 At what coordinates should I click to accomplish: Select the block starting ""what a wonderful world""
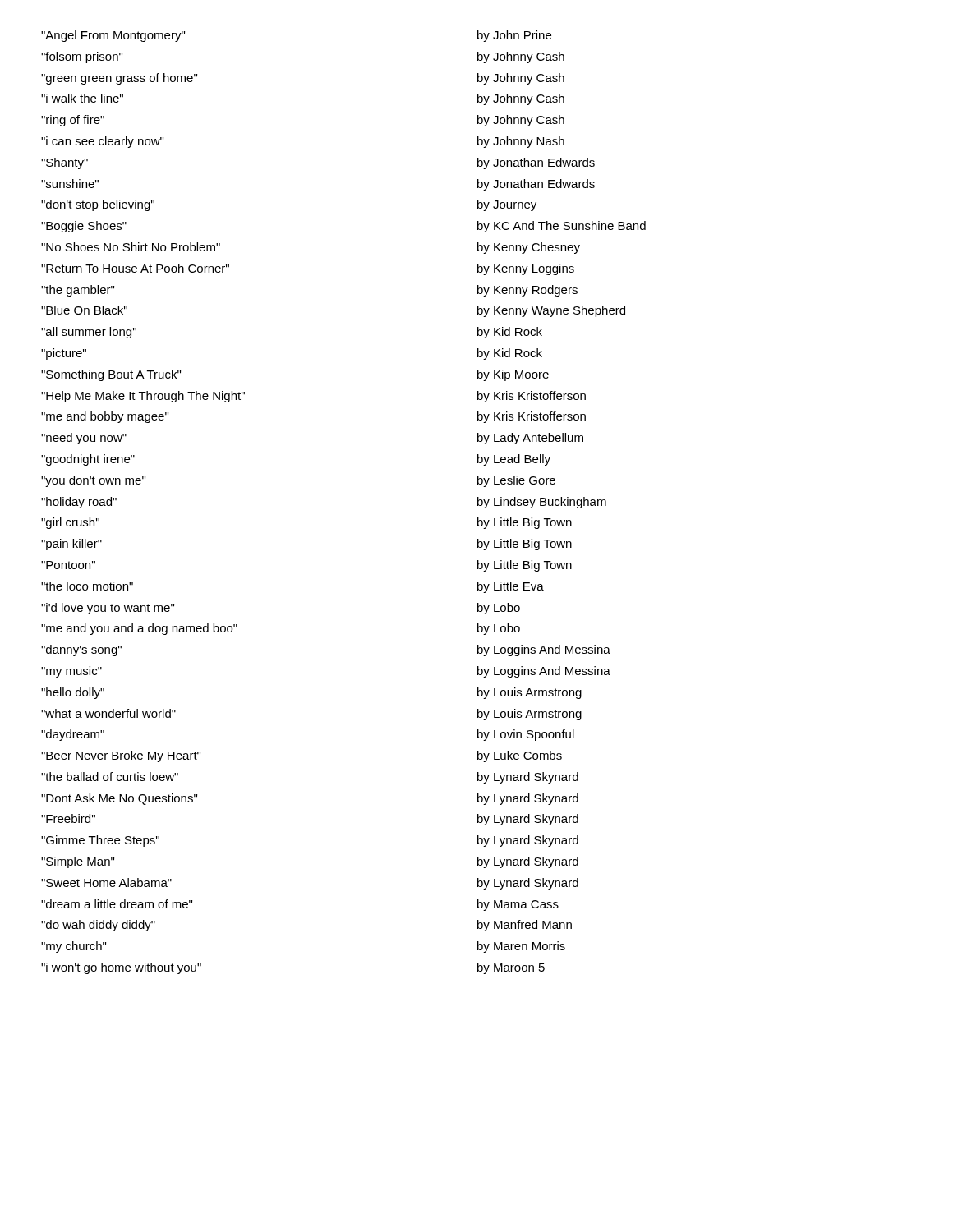108,713
